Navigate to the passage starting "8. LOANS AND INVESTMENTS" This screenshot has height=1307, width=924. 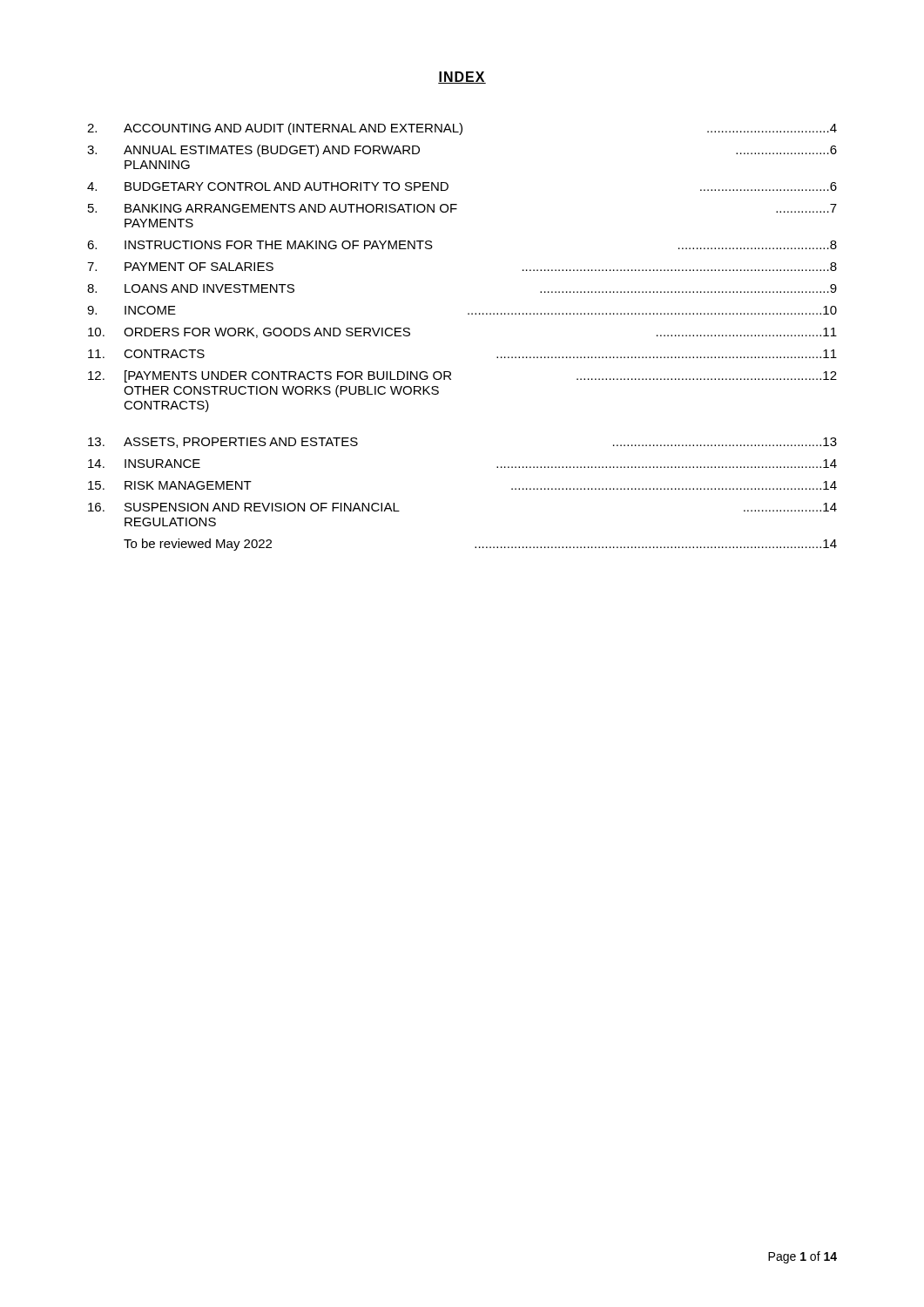click(x=210, y=288)
